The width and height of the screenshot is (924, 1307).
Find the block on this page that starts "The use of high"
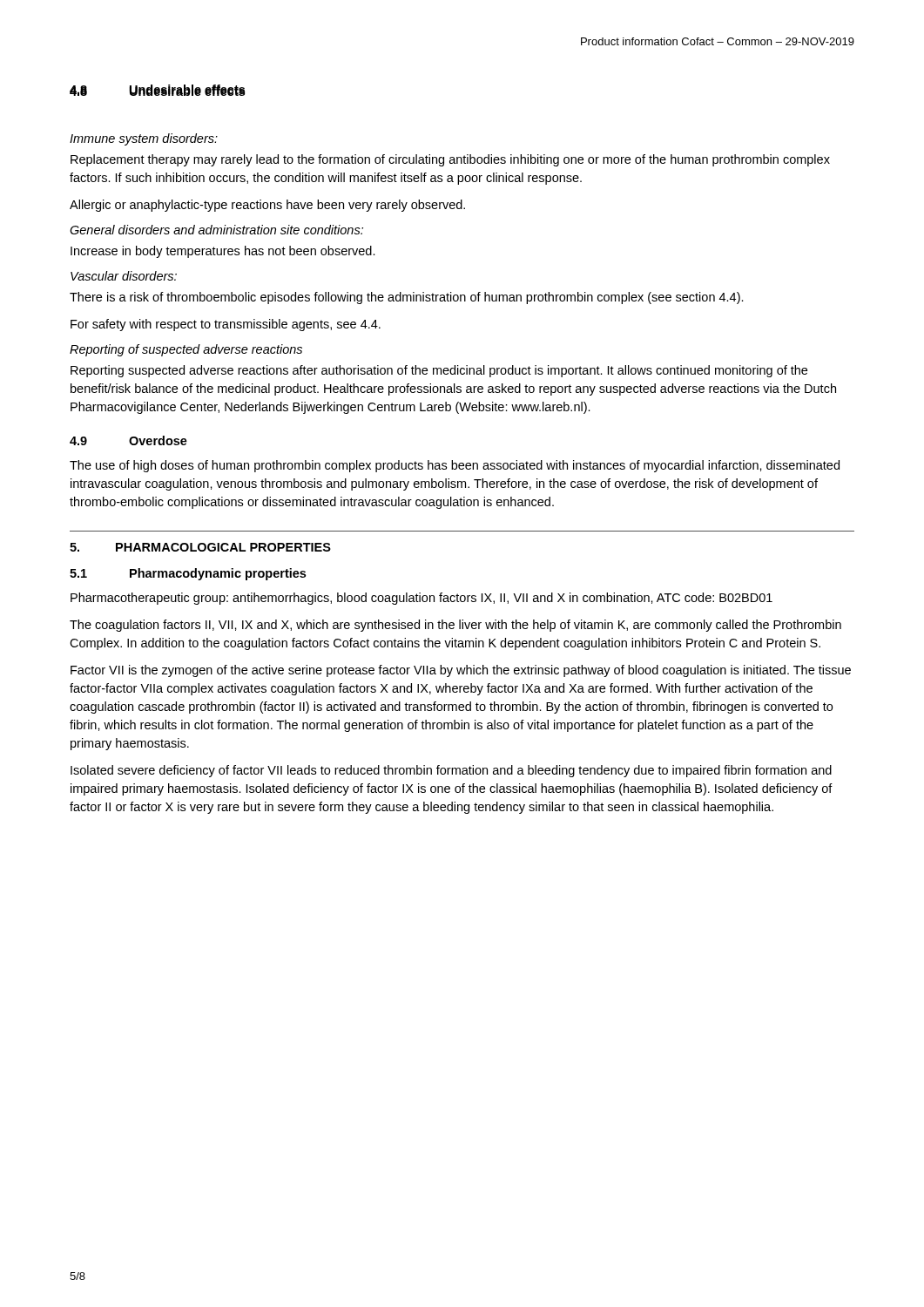pos(455,484)
